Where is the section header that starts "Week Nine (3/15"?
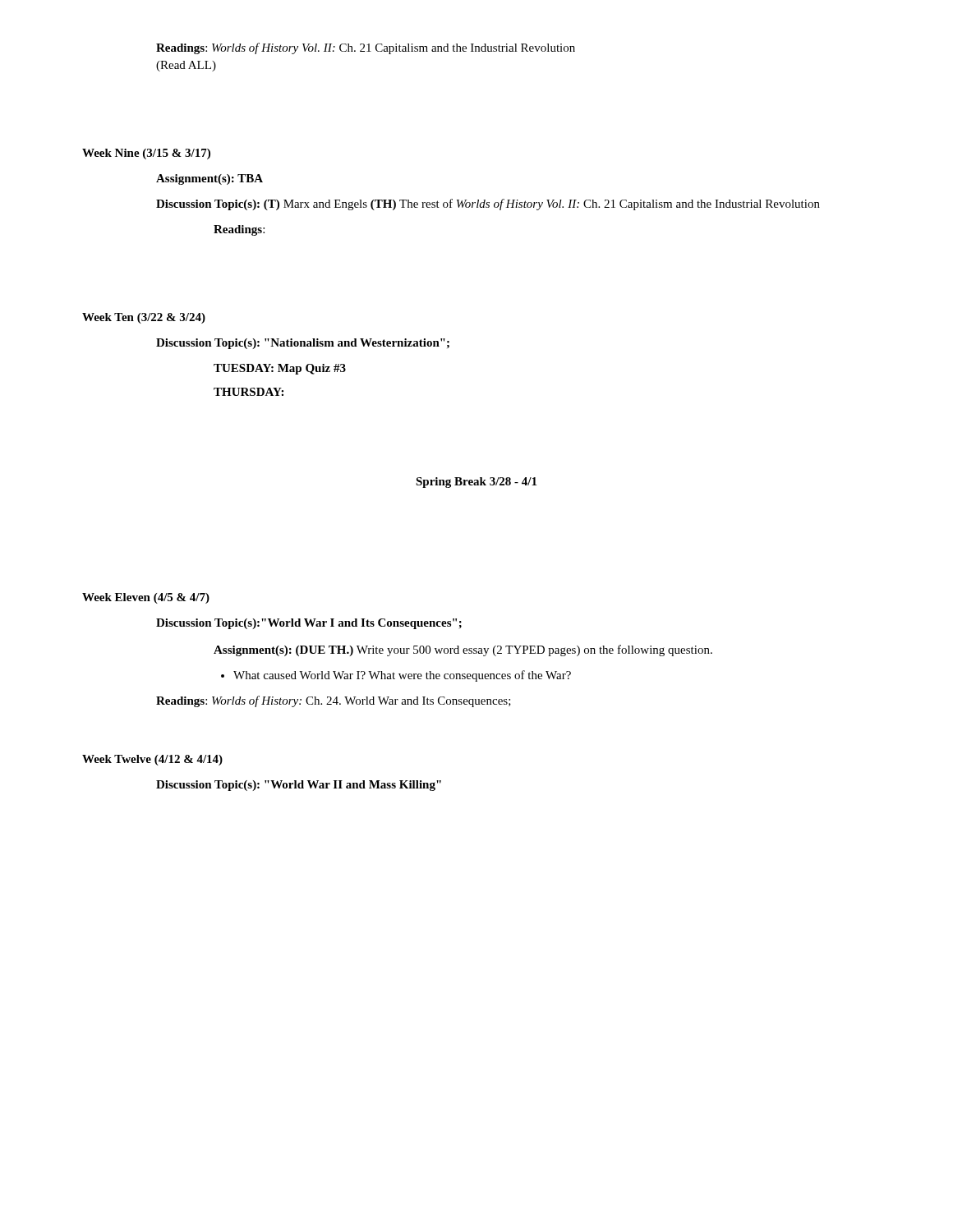Image resolution: width=953 pixels, height=1232 pixels. tap(146, 154)
